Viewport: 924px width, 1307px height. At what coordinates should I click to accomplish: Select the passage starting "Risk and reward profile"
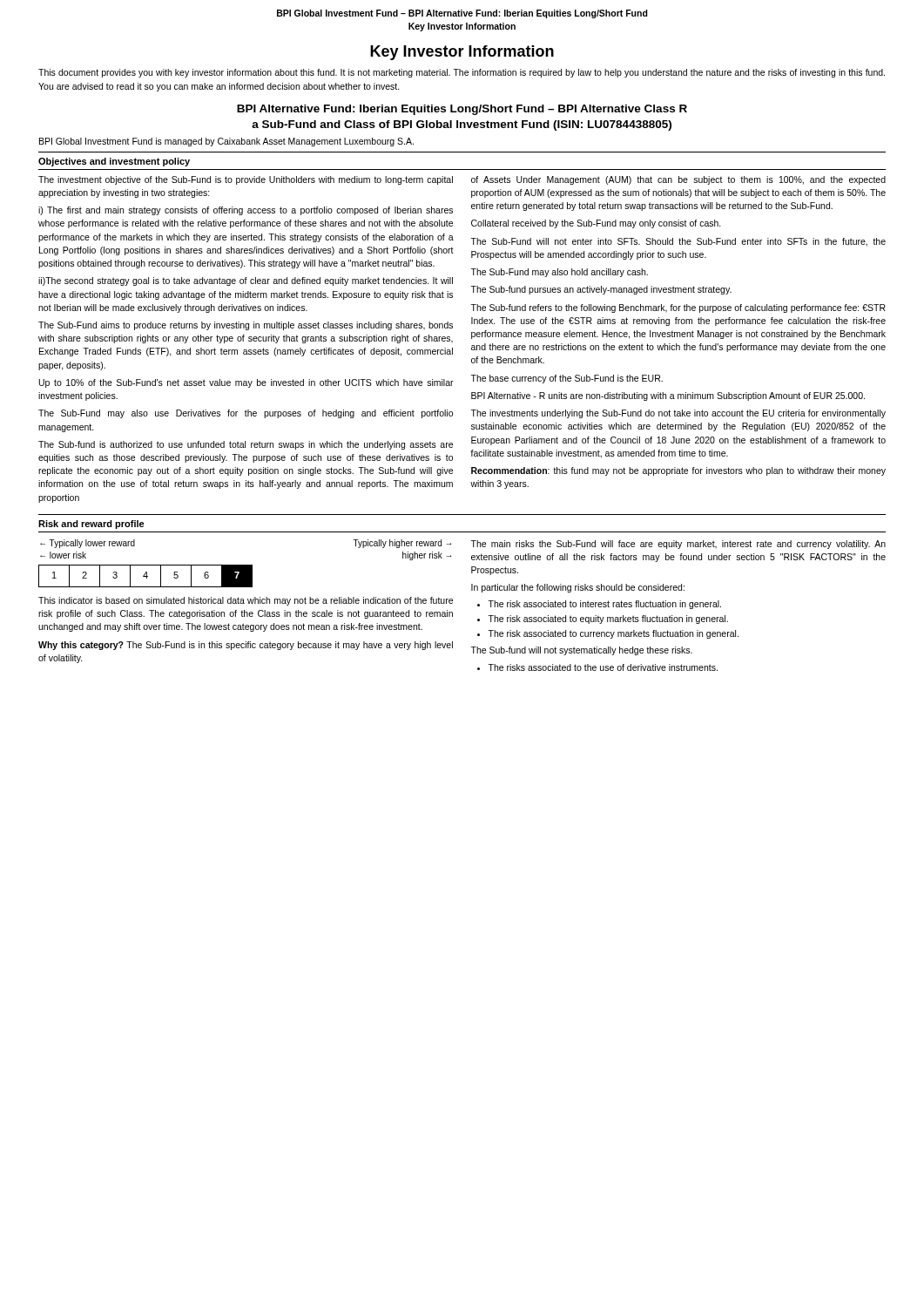[x=91, y=524]
